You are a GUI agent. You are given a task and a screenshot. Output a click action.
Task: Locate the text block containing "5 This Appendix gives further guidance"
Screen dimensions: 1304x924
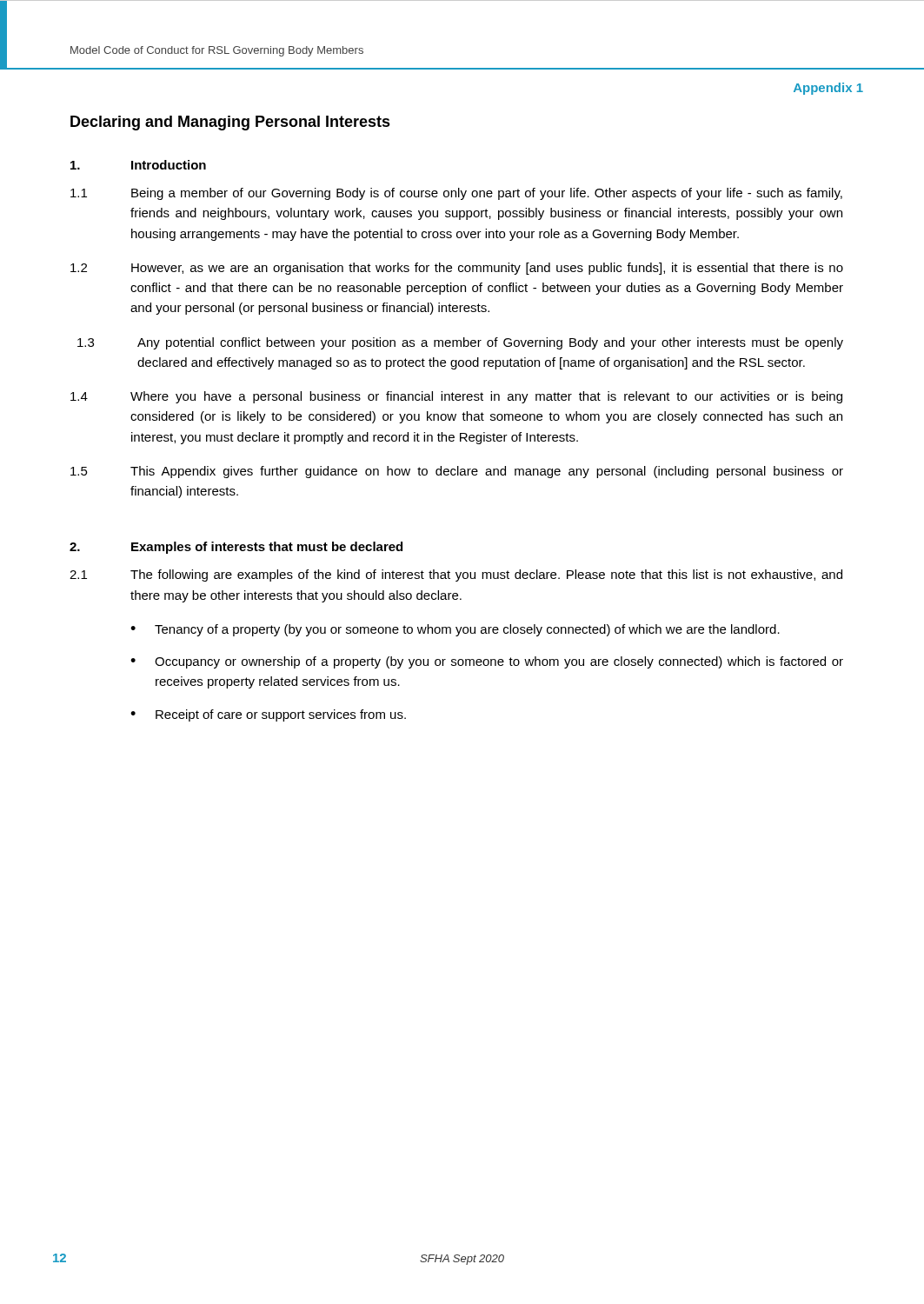[x=456, y=481]
